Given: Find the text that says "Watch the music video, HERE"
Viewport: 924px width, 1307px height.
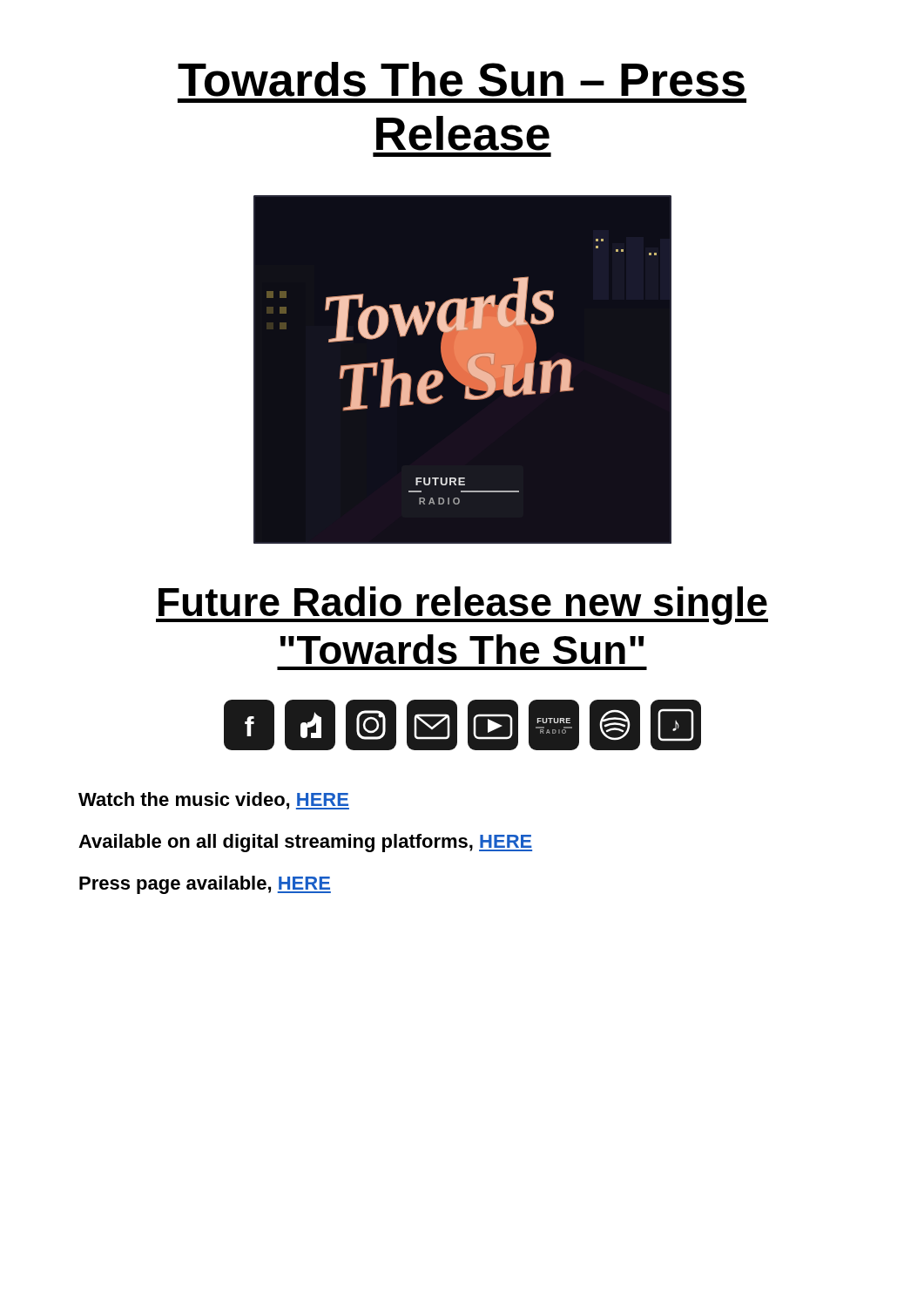Looking at the screenshot, I should [x=214, y=799].
